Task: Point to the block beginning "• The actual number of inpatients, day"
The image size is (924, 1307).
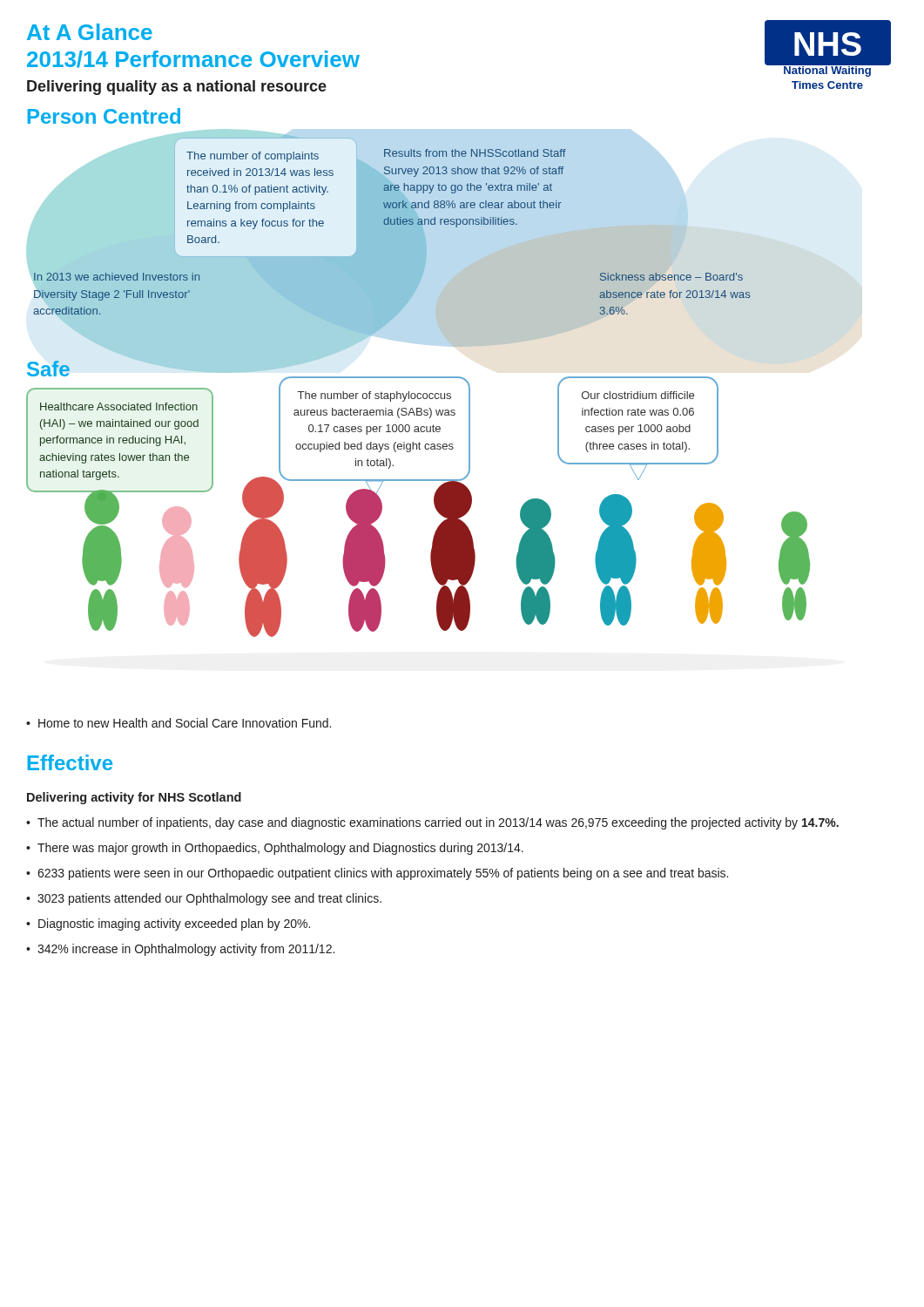Action: point(433,823)
